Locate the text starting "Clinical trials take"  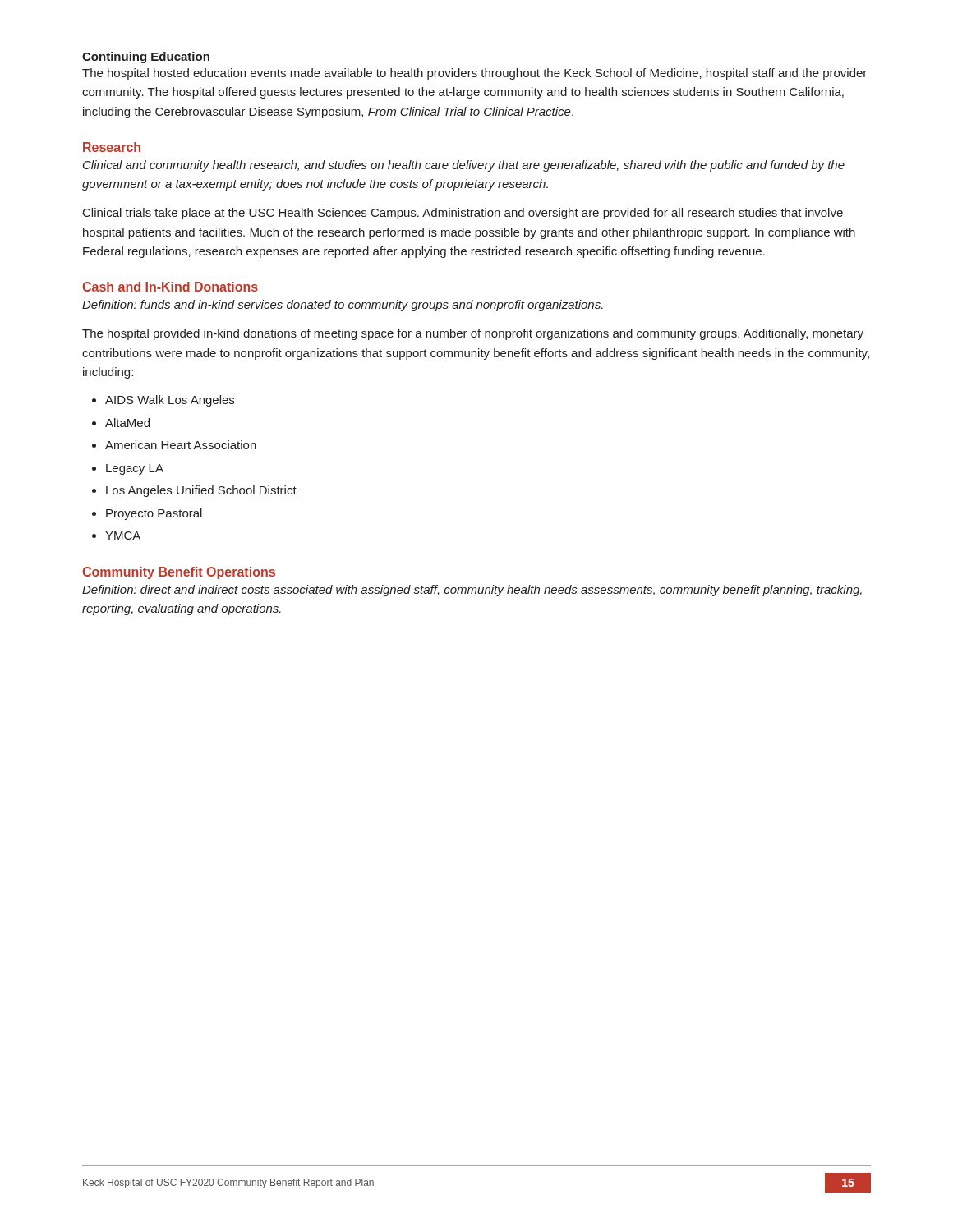point(476,232)
